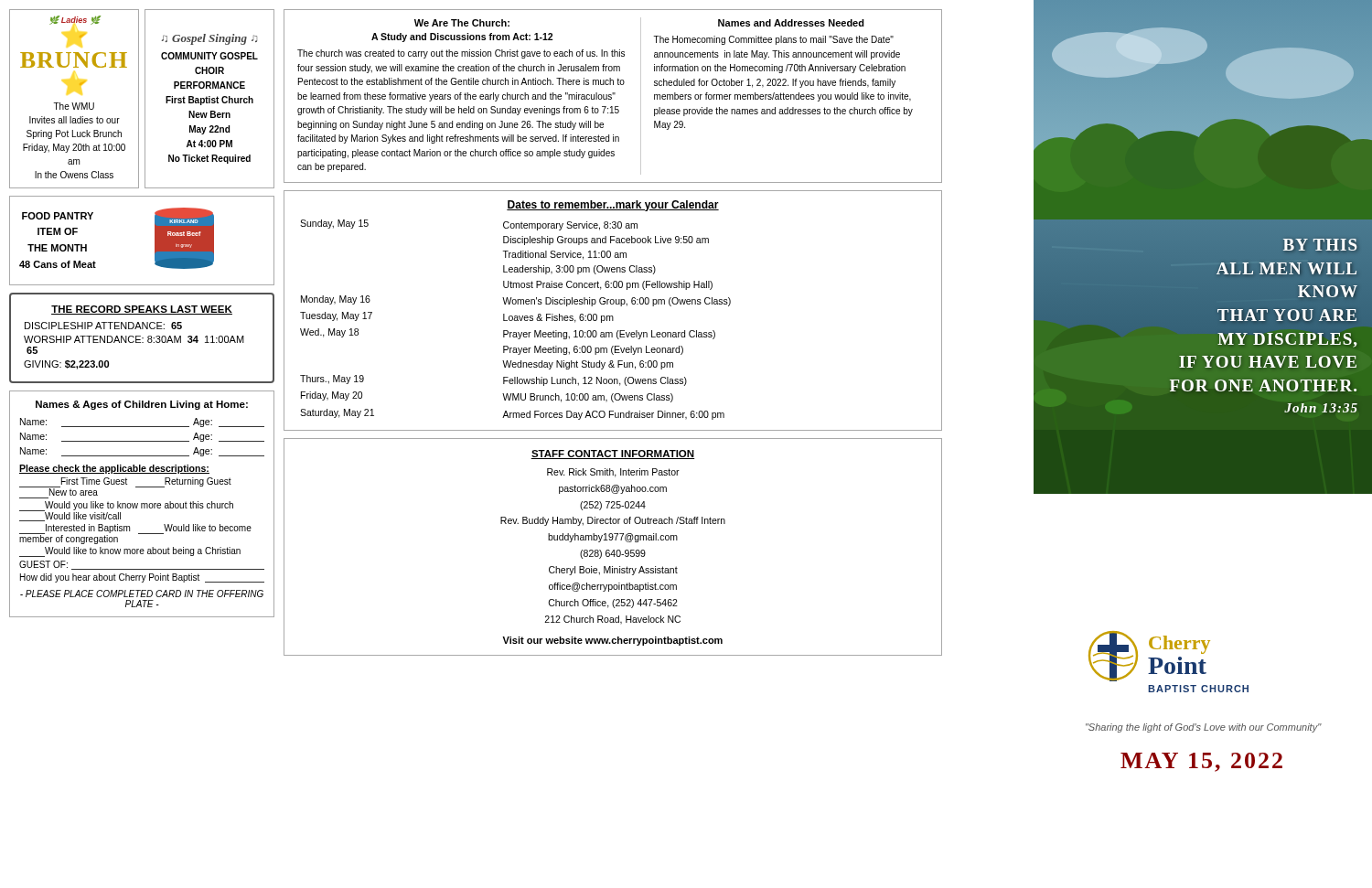The height and width of the screenshot is (888, 1372).
Task: Navigate to the text starting "MAY 15, 2022"
Action: click(x=1203, y=760)
